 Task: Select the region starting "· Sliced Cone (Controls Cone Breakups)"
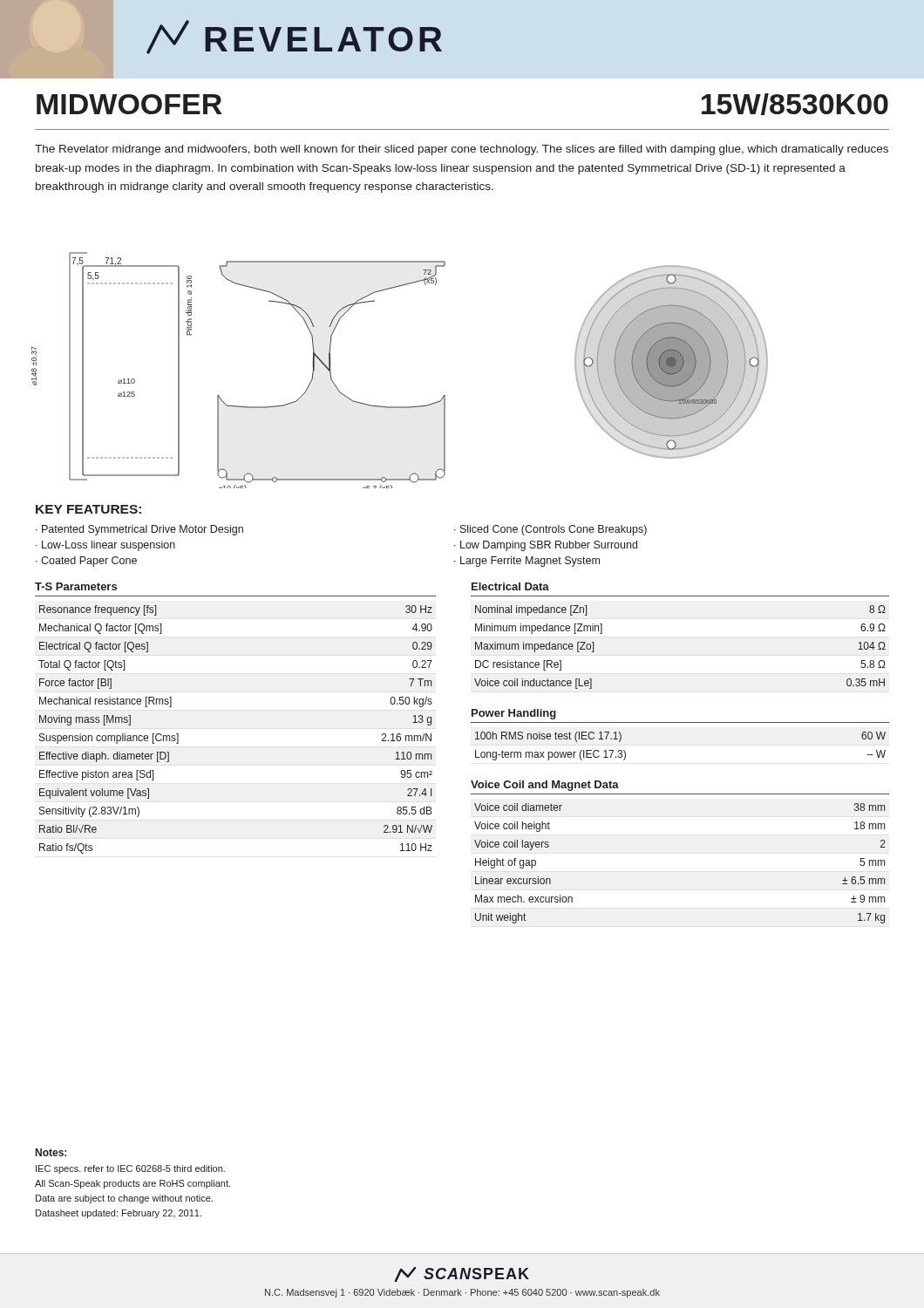click(550, 529)
